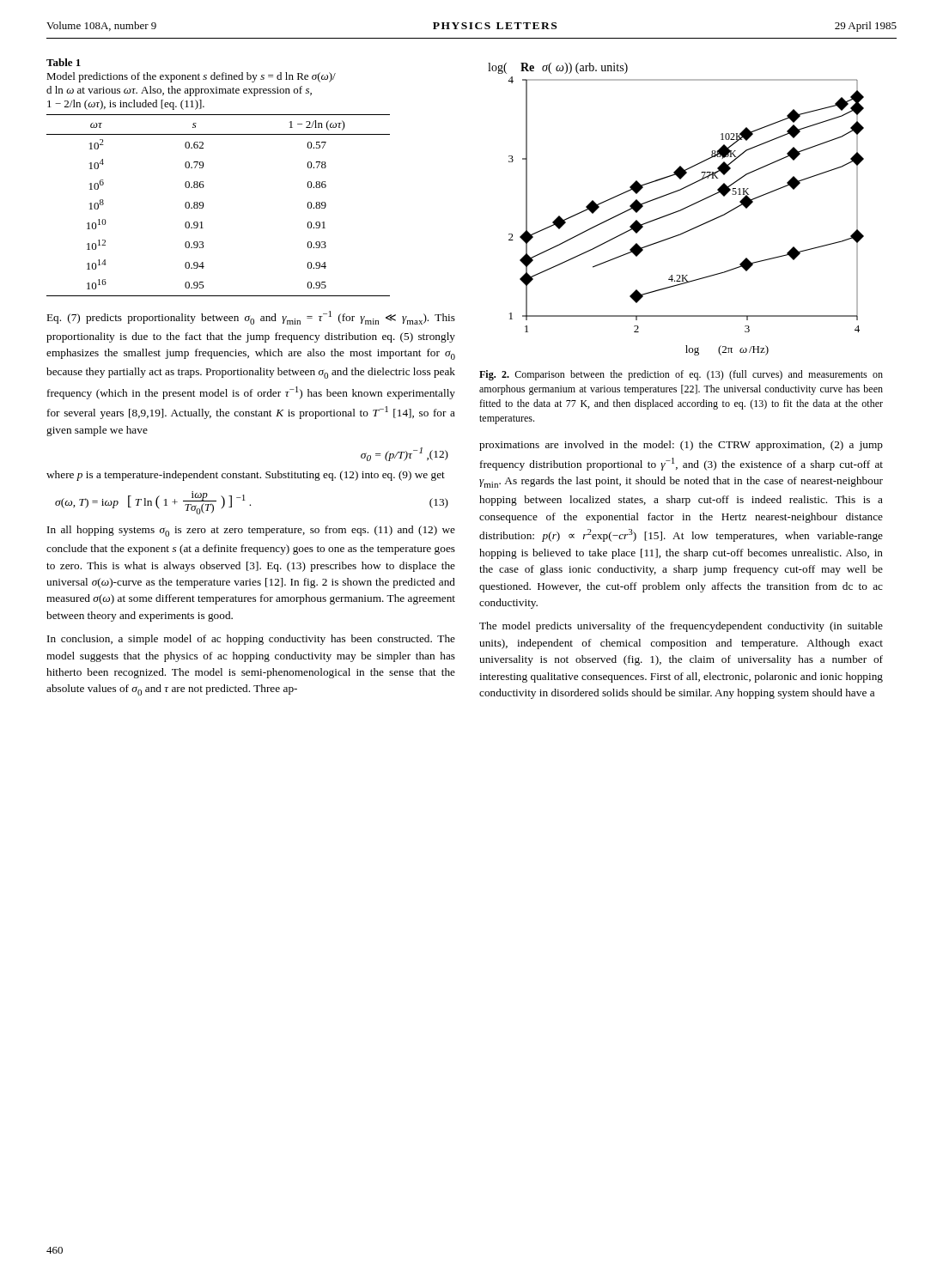Find the table that mentions "10 2"
The width and height of the screenshot is (943, 1288).
(x=251, y=205)
